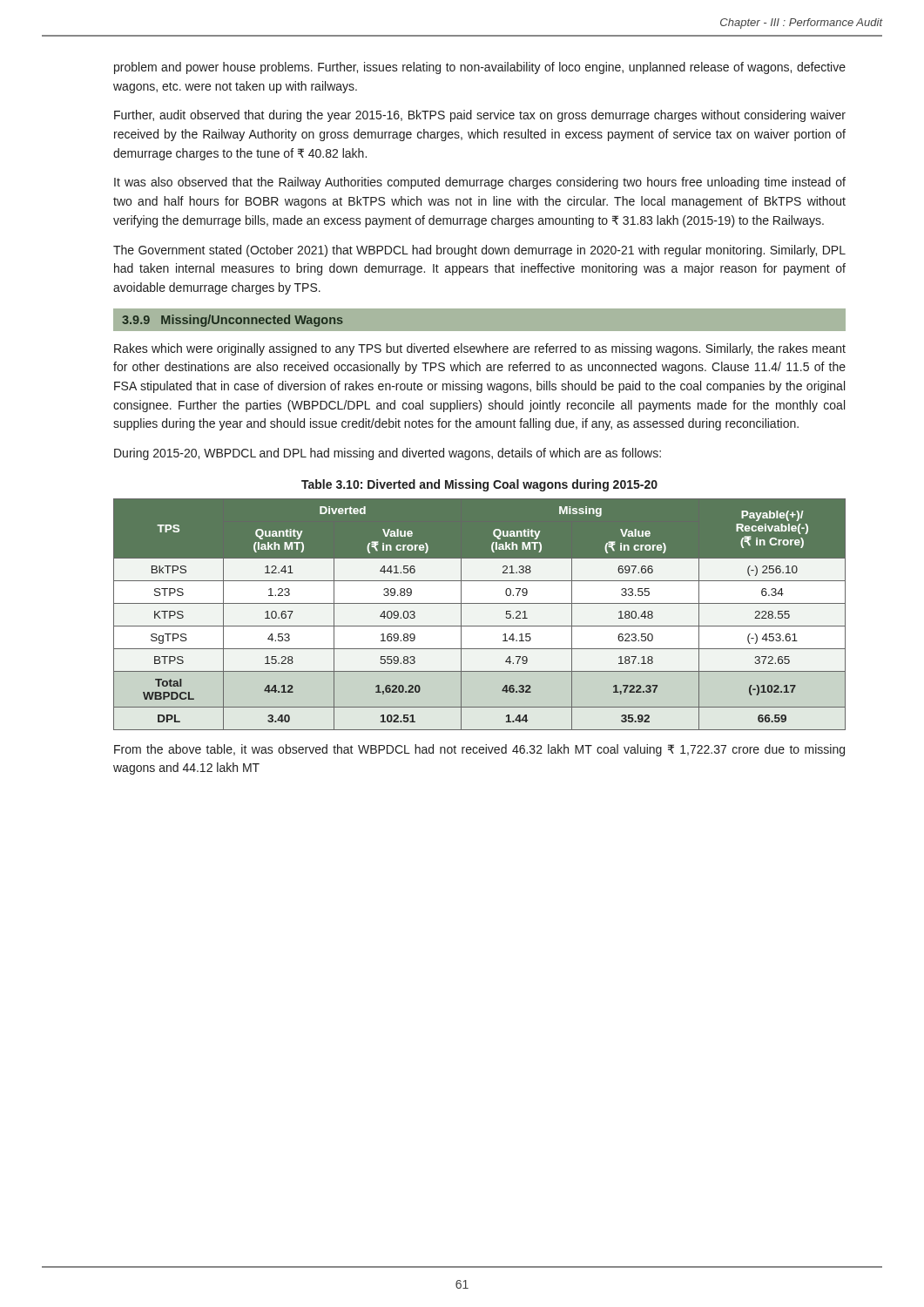Locate the block starting "It was also observed"

tap(479, 201)
